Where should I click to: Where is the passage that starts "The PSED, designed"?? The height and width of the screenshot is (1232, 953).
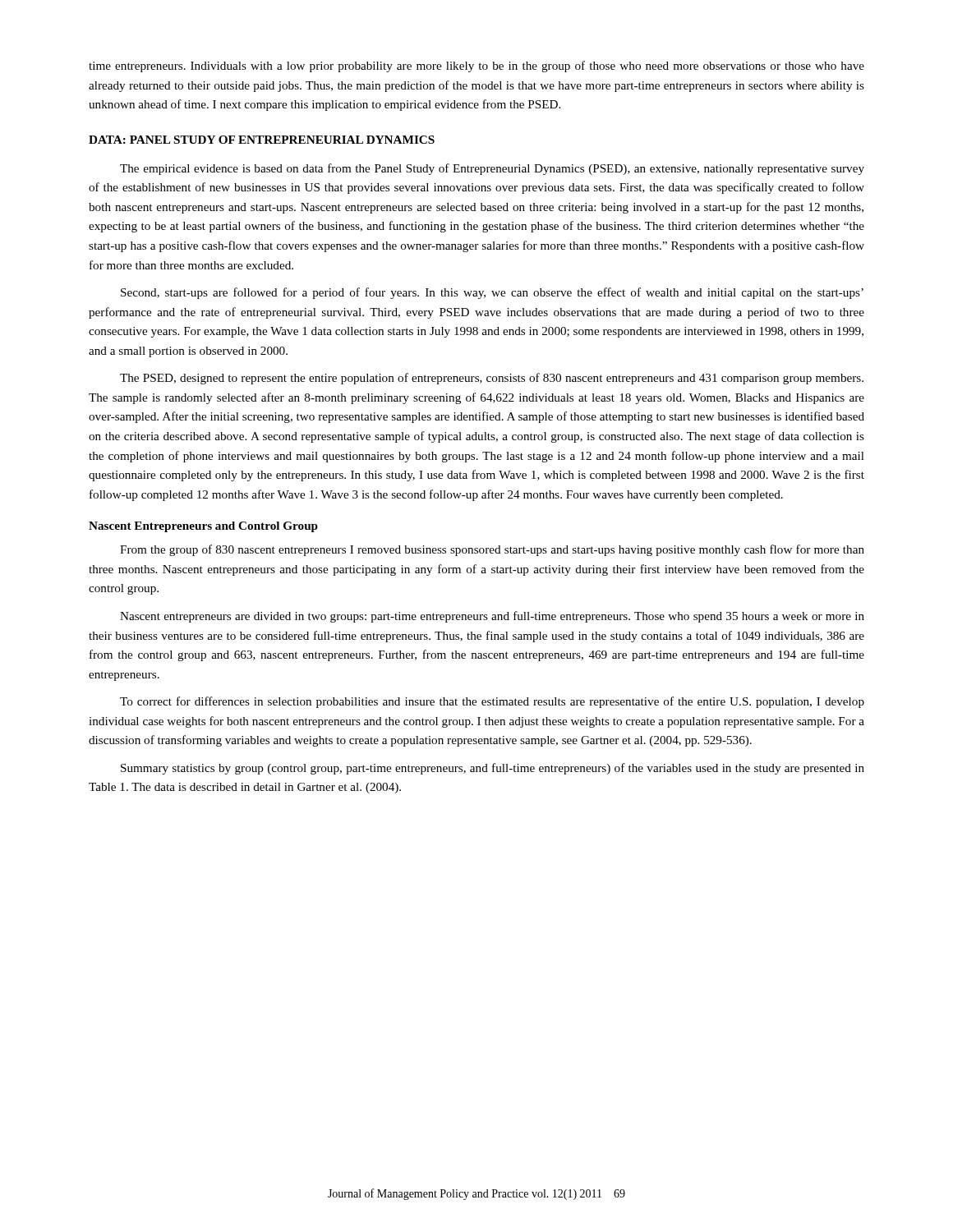(476, 436)
